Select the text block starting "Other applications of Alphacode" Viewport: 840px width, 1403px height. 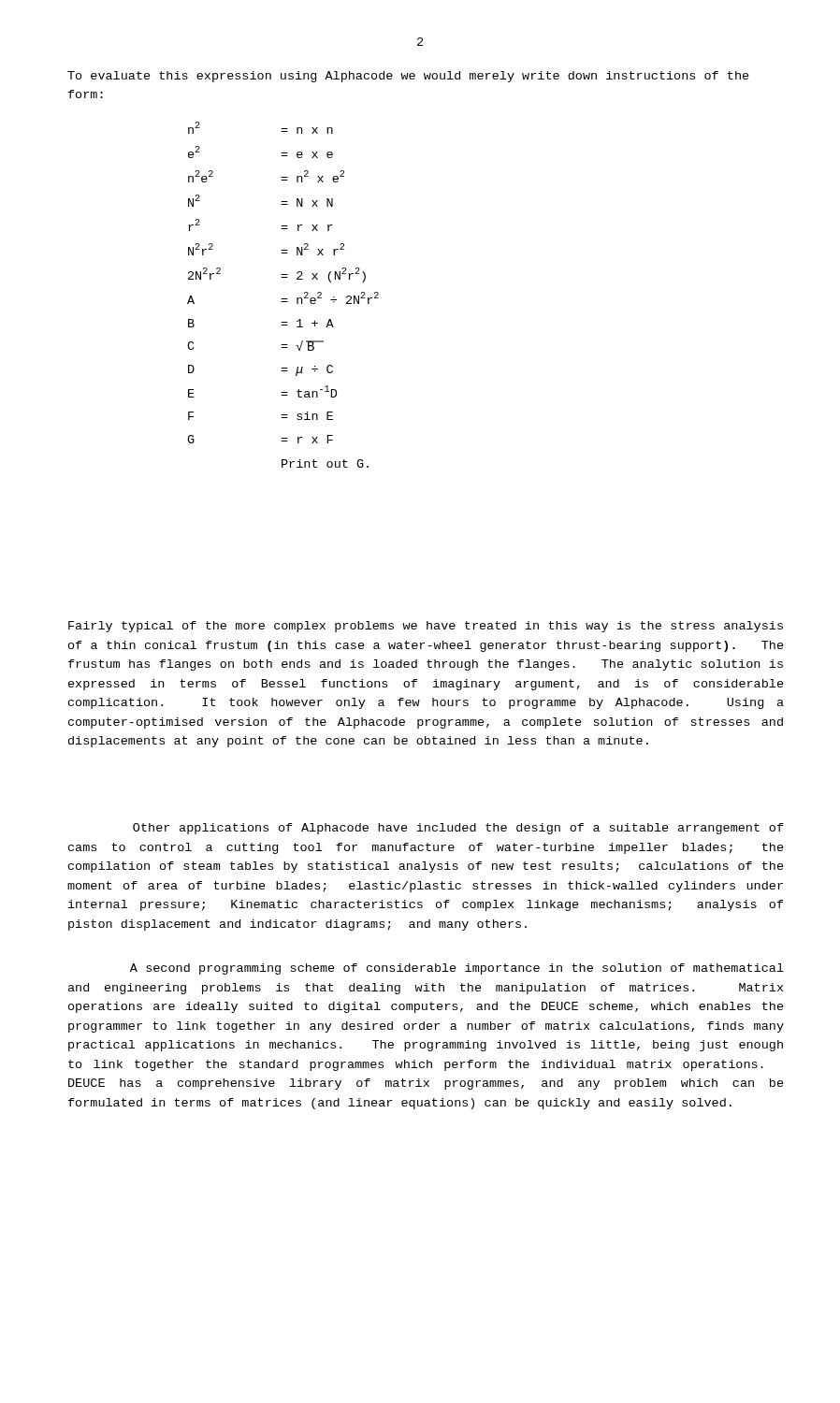(x=426, y=876)
